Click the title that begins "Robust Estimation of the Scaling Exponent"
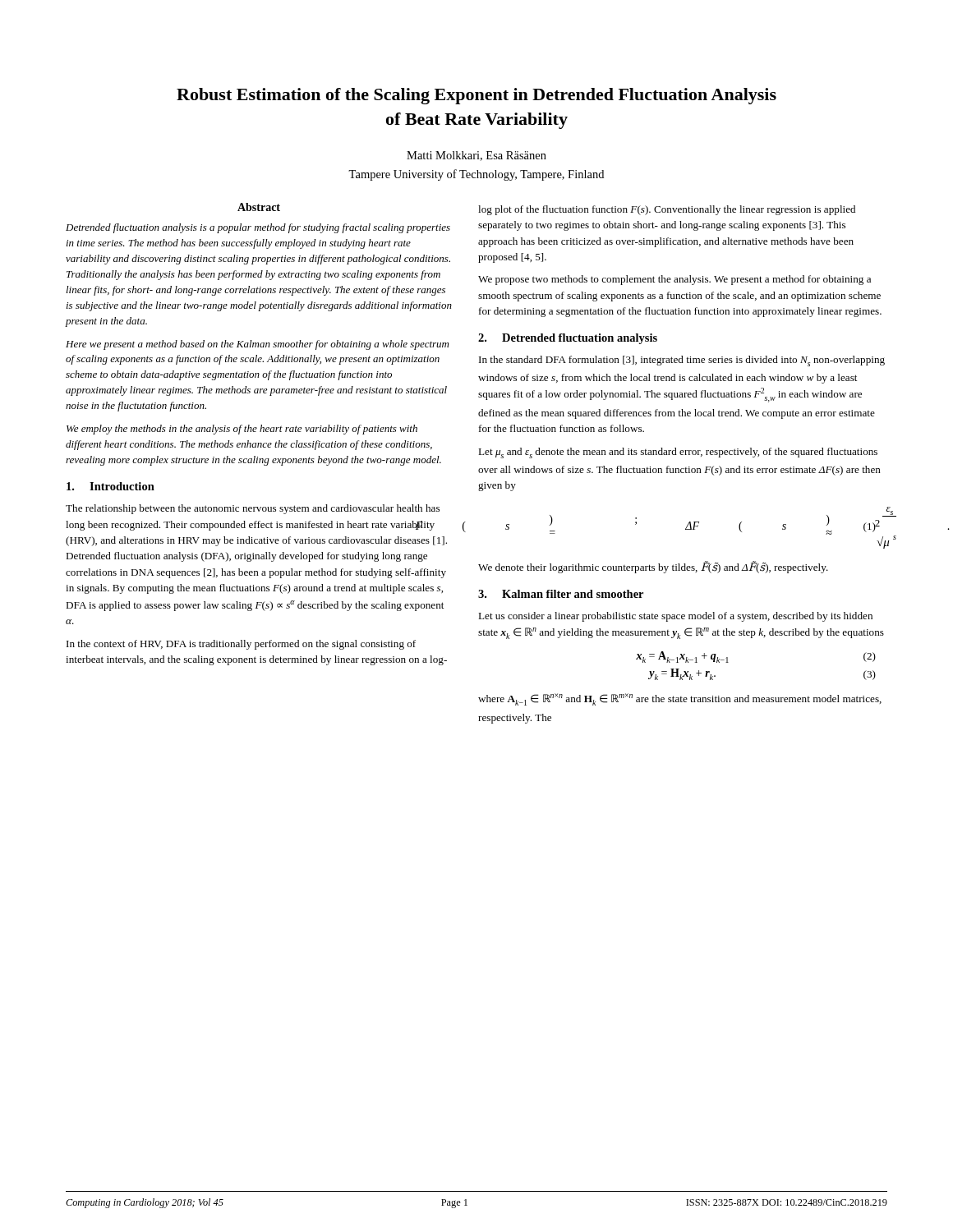The height and width of the screenshot is (1232, 953). 476,107
